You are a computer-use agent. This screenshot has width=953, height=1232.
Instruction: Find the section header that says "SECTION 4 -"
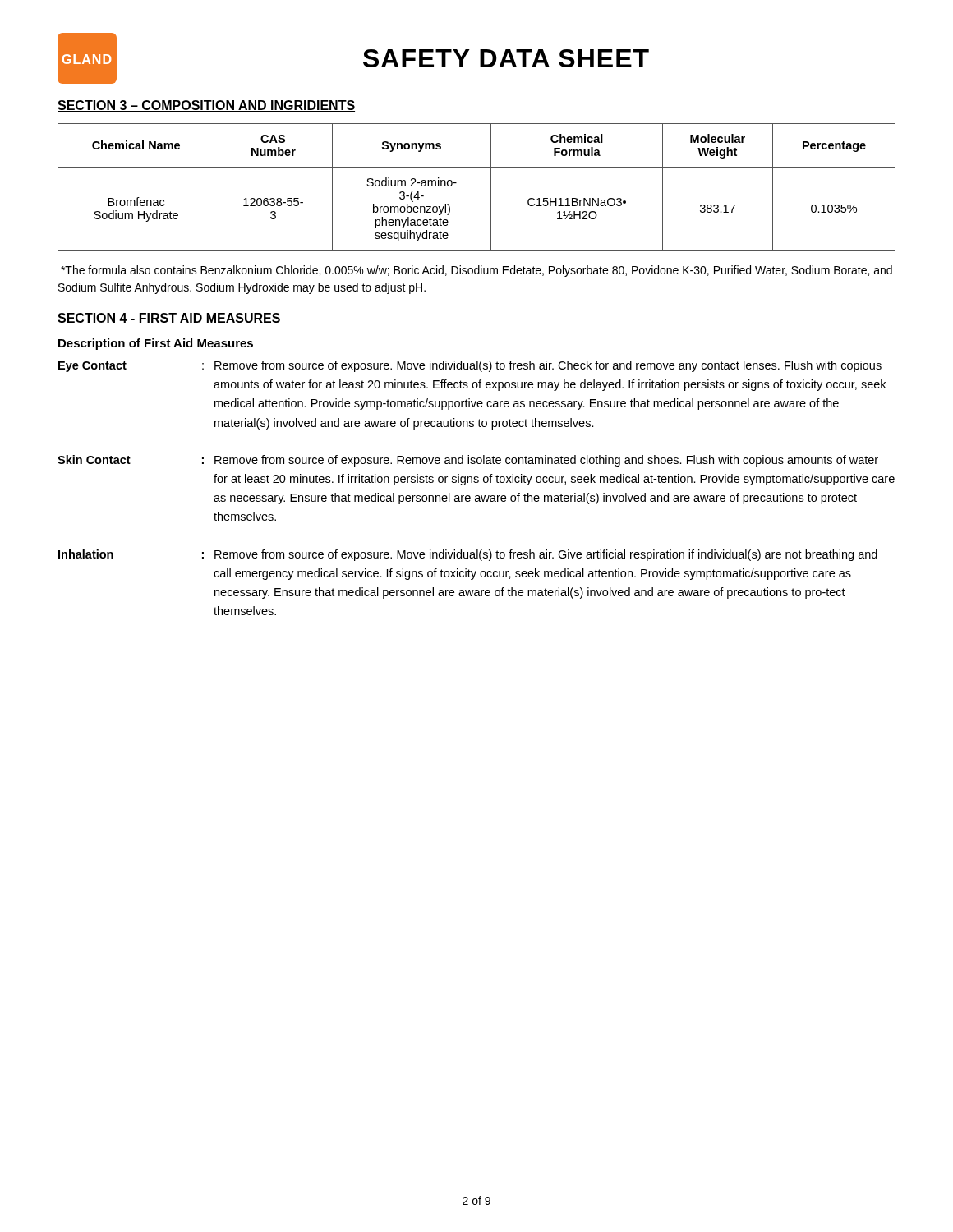pos(169,318)
